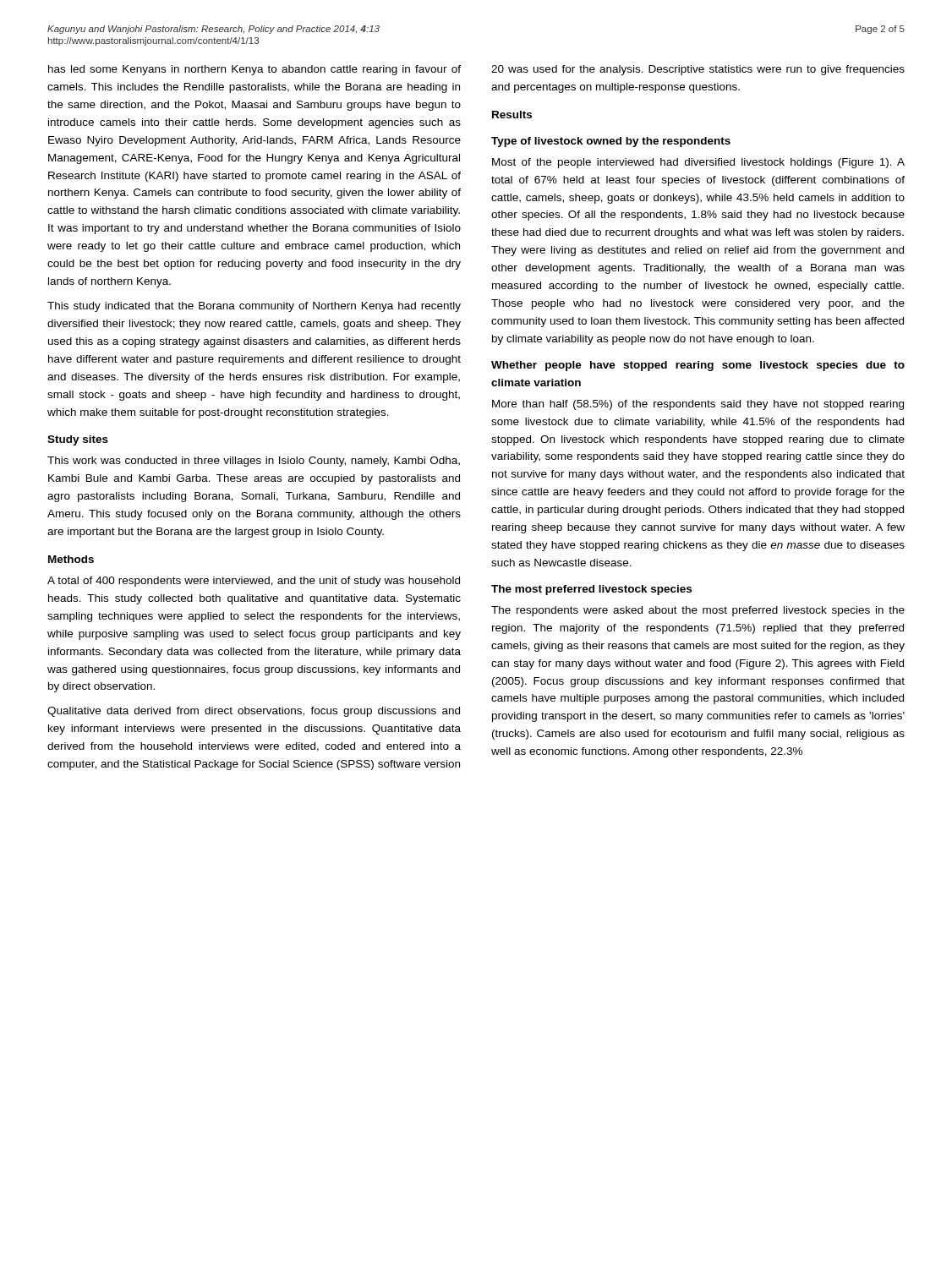Where is the passage that starts "This study indicated that the Borana"?
The width and height of the screenshot is (952, 1268).
tap(254, 359)
